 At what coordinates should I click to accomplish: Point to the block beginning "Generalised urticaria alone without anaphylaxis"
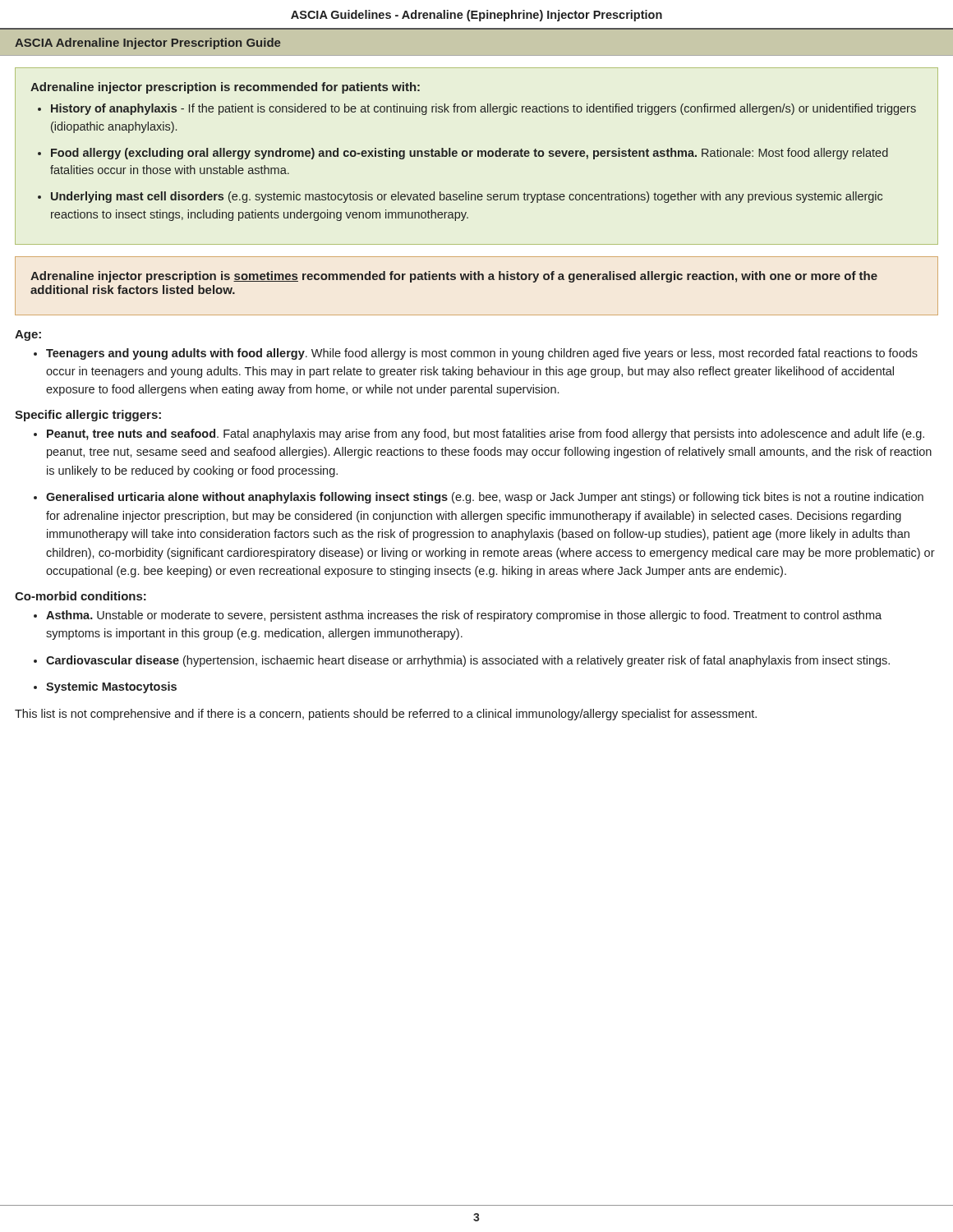tap(490, 534)
